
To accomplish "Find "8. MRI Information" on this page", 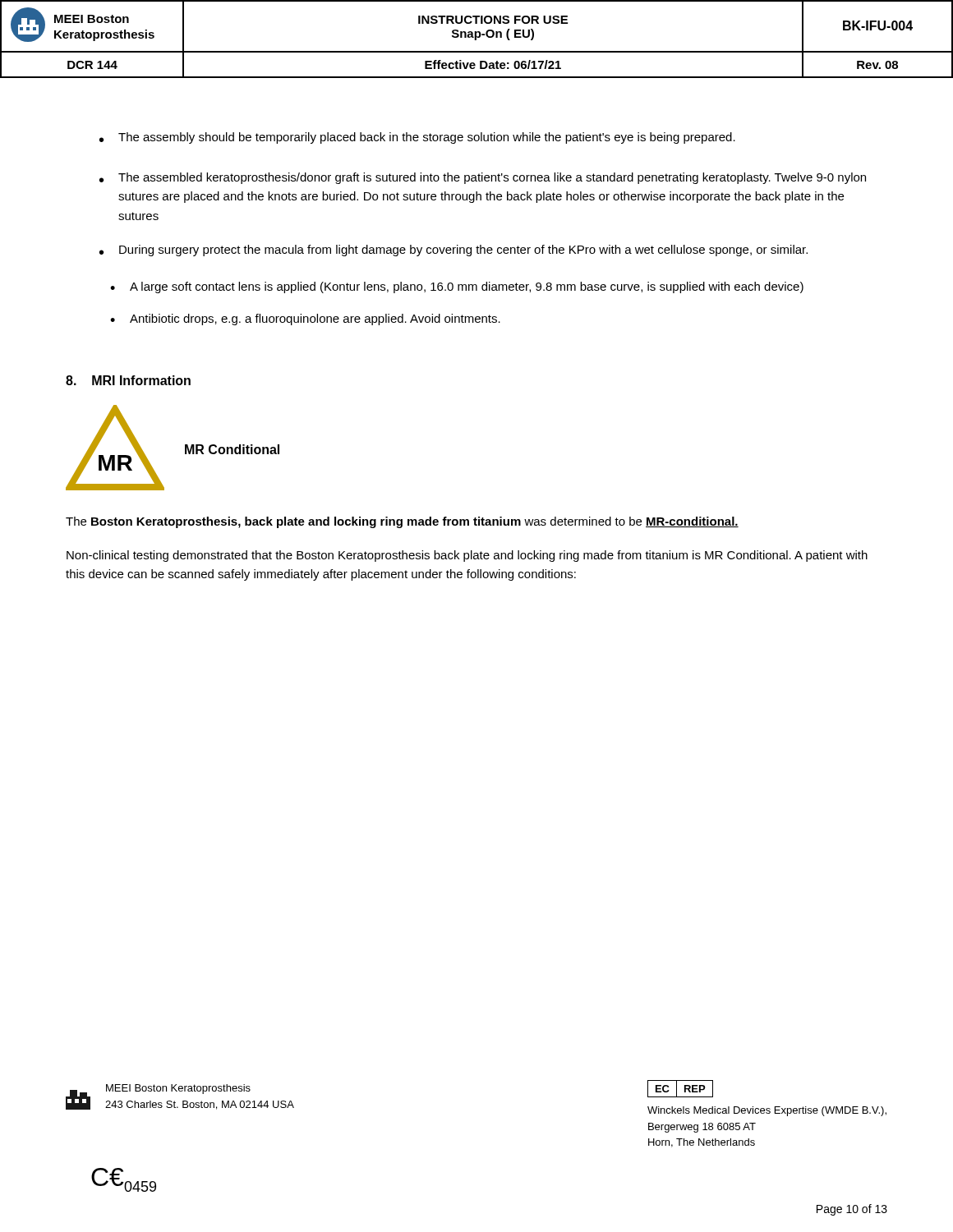I will click(x=129, y=380).
